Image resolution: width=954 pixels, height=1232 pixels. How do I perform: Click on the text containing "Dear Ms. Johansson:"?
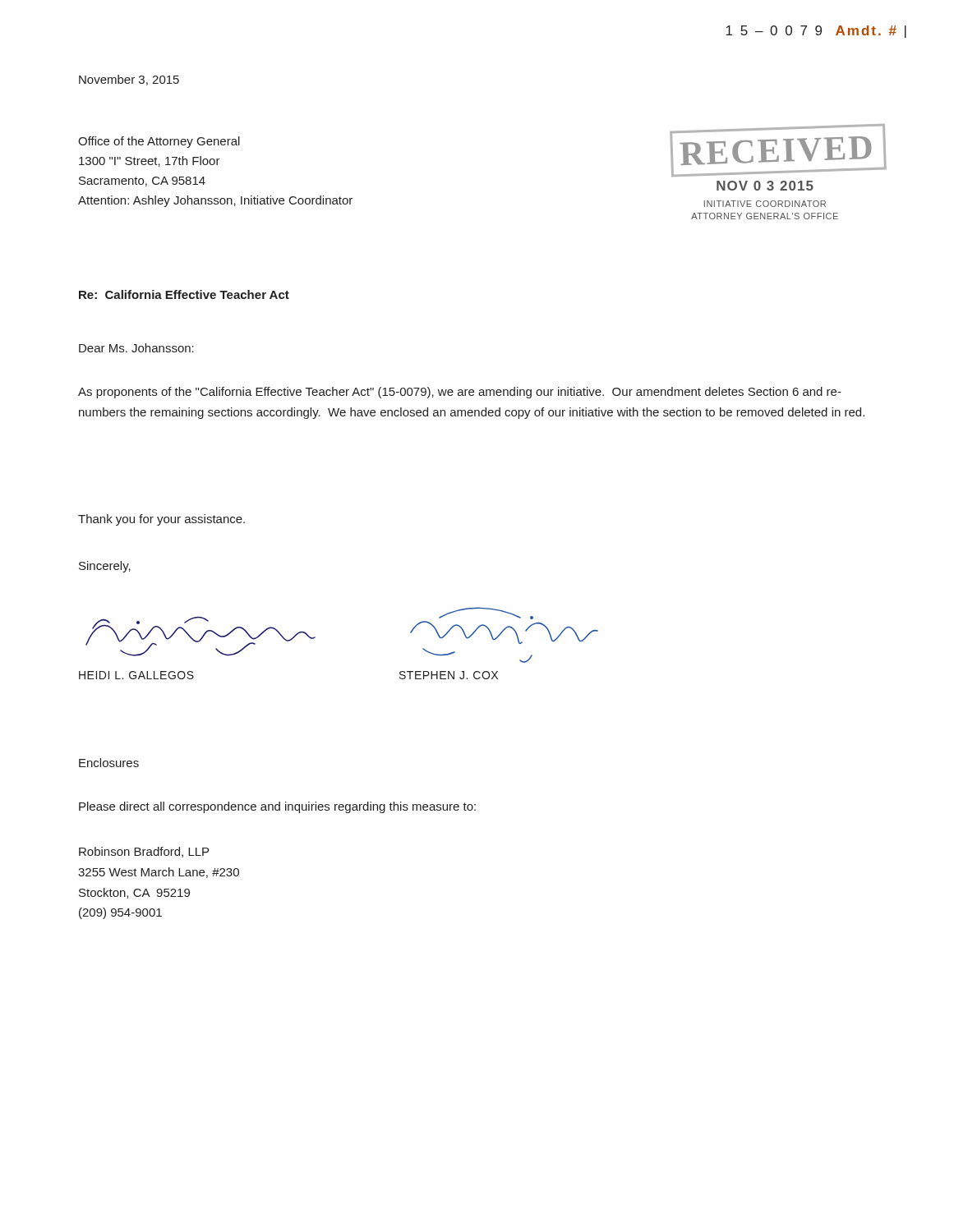[x=136, y=348]
